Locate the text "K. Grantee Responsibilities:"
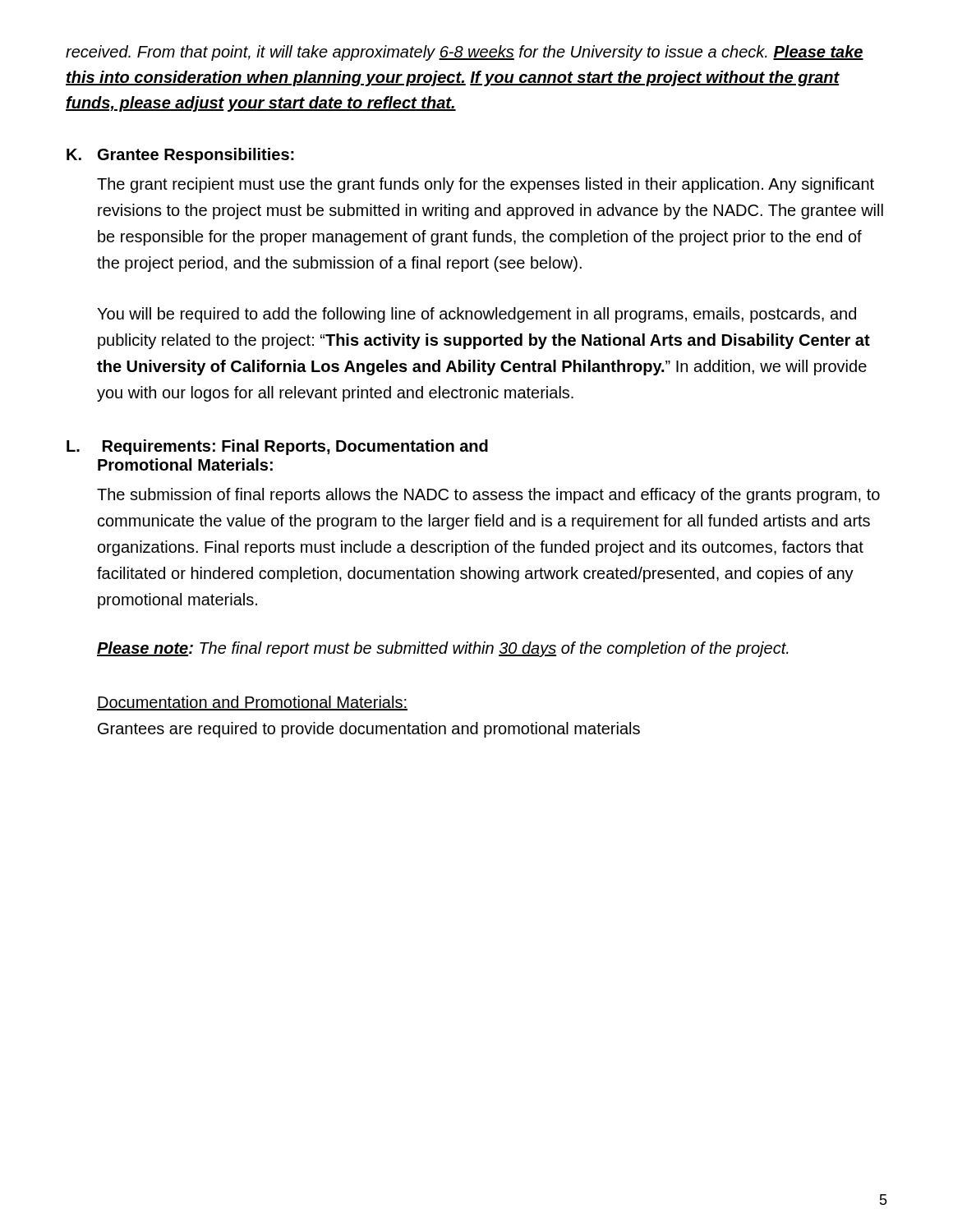 coord(180,156)
